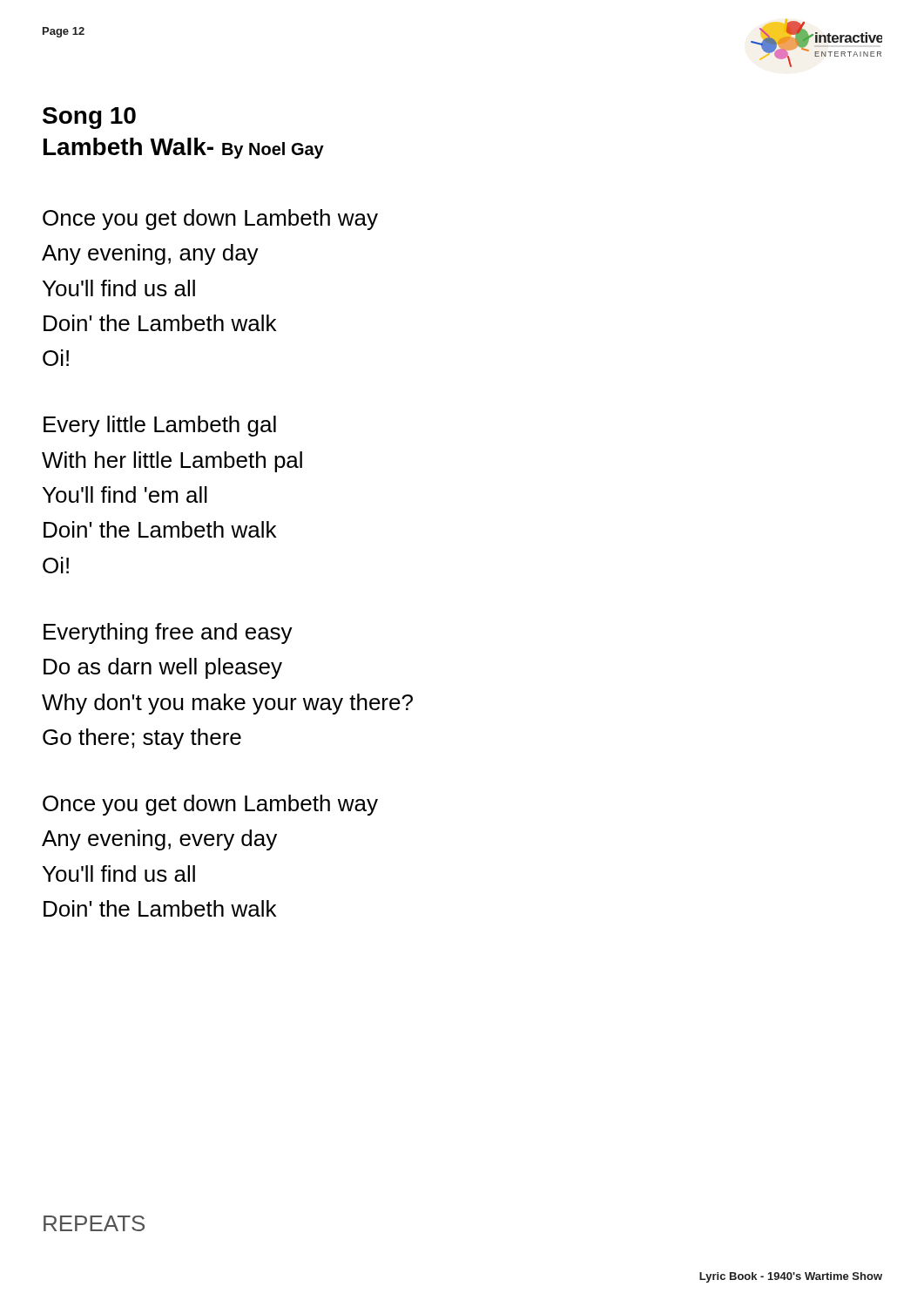Select the text block that says "Every little Lambeth"
Viewport: 924px width, 1307px height.
pos(172,494)
